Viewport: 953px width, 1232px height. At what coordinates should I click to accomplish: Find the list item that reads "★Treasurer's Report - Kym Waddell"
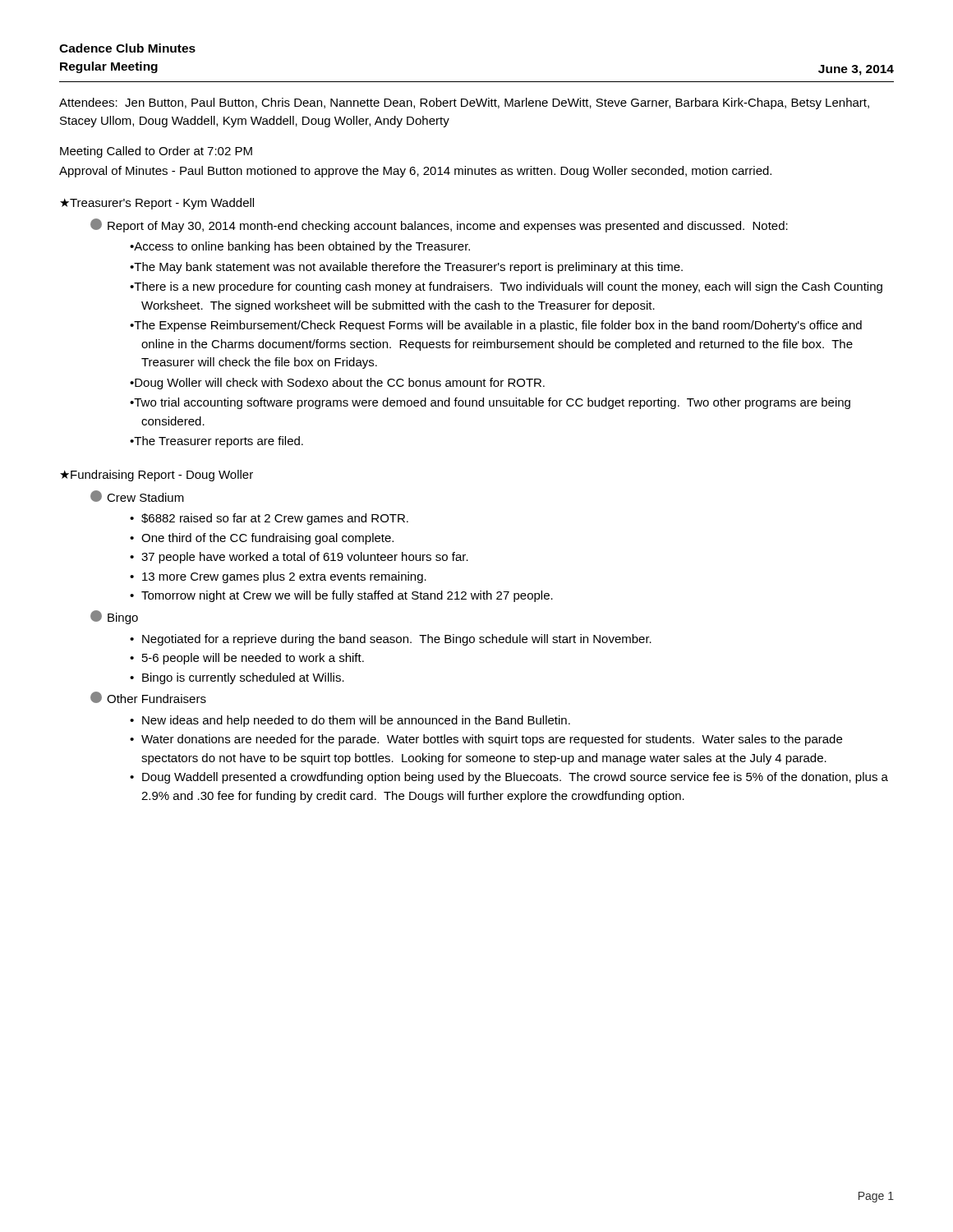tap(157, 202)
